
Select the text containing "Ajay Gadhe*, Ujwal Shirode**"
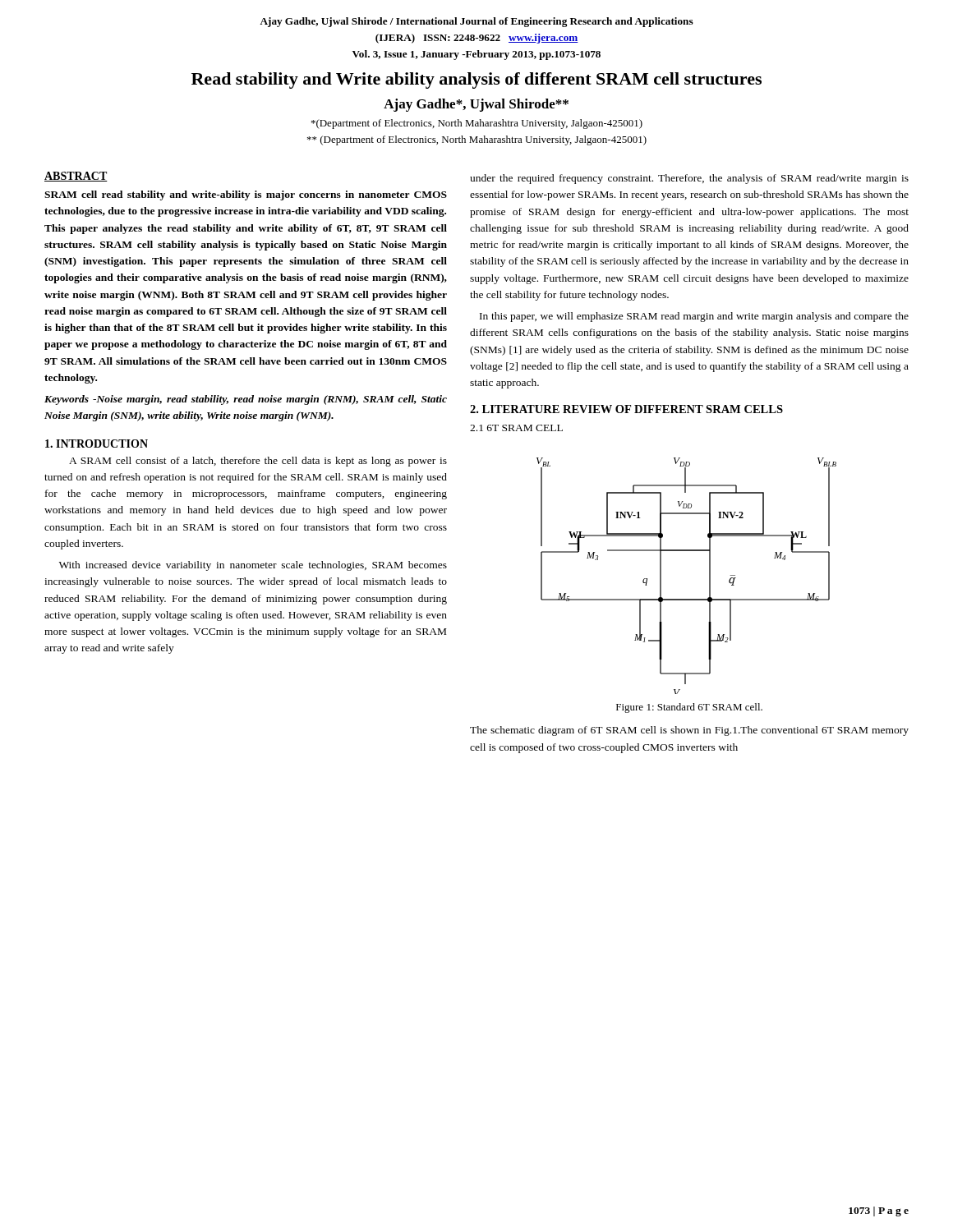[x=476, y=104]
